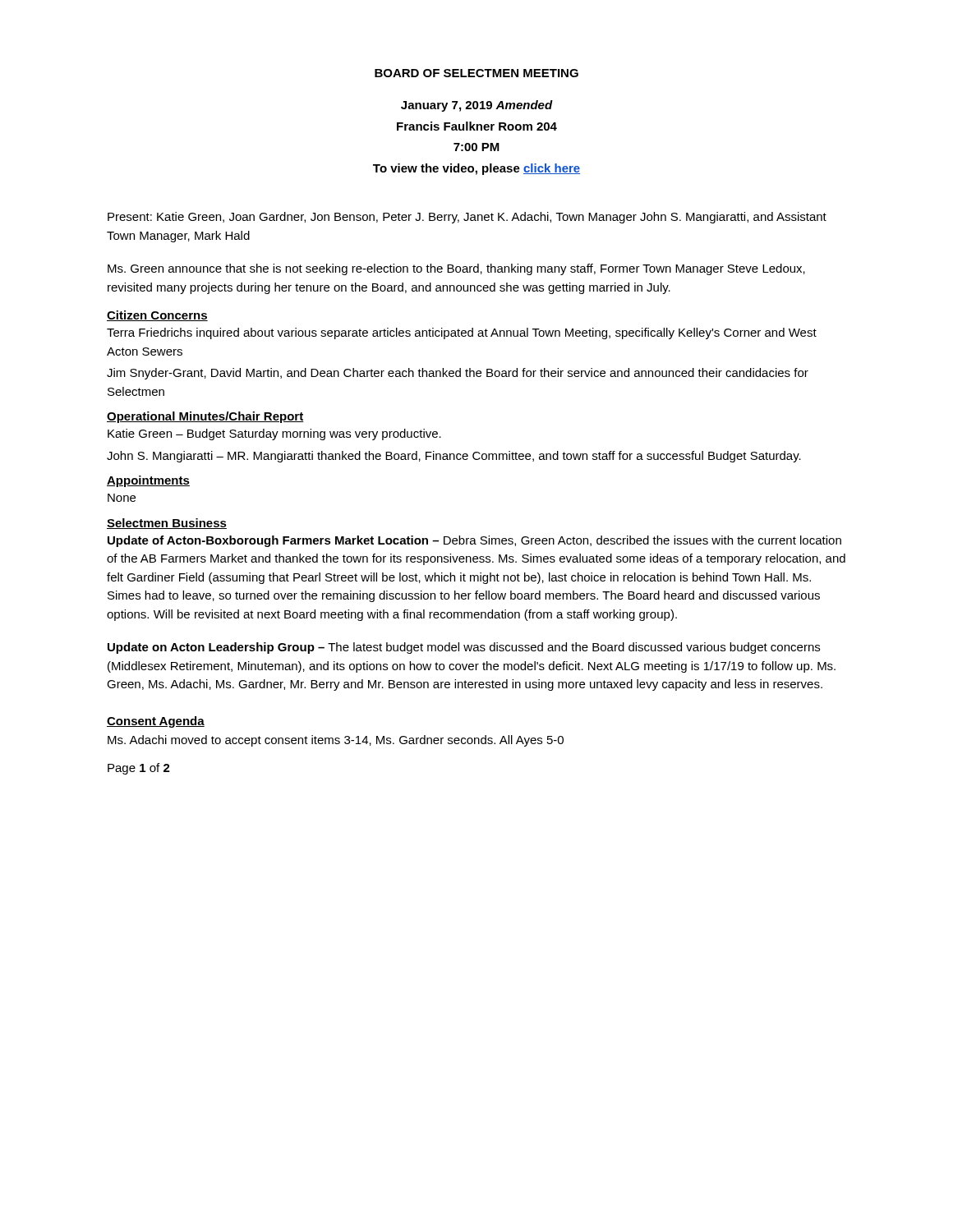Find the title containing "BOARD OF SELECTMEN MEETING"

point(476,73)
